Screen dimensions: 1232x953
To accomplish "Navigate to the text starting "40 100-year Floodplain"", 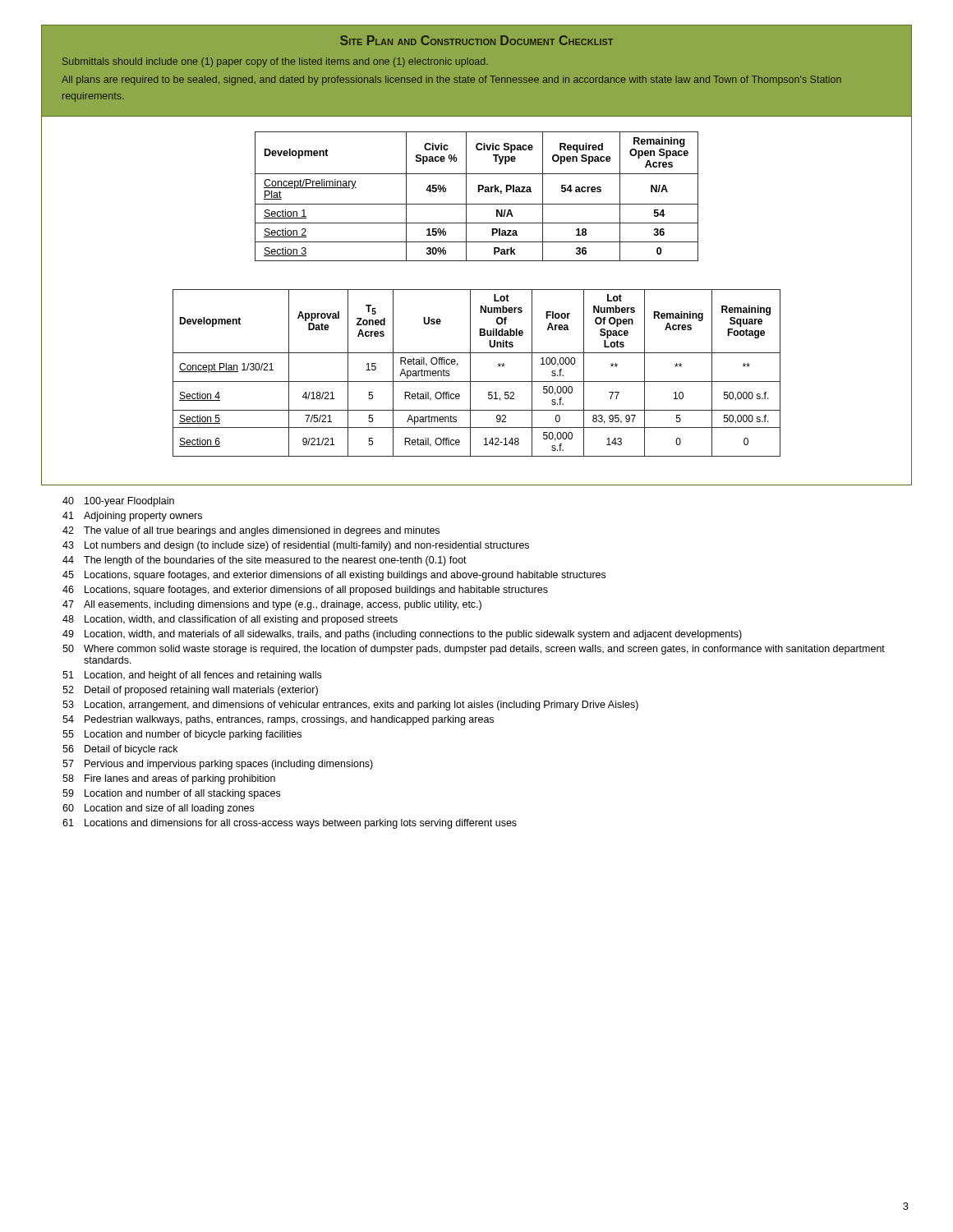I will 118,502.
